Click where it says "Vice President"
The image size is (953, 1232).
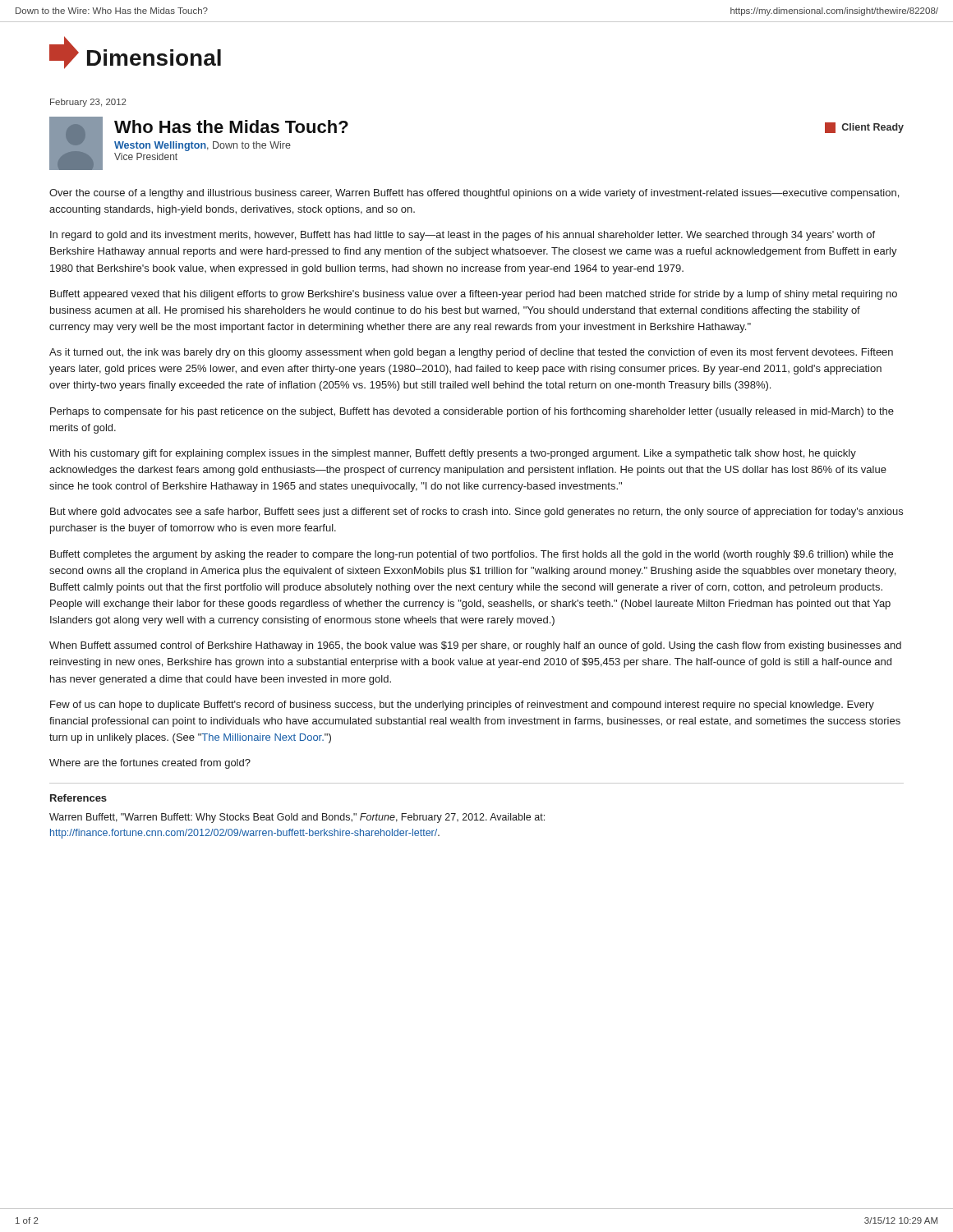pos(146,157)
